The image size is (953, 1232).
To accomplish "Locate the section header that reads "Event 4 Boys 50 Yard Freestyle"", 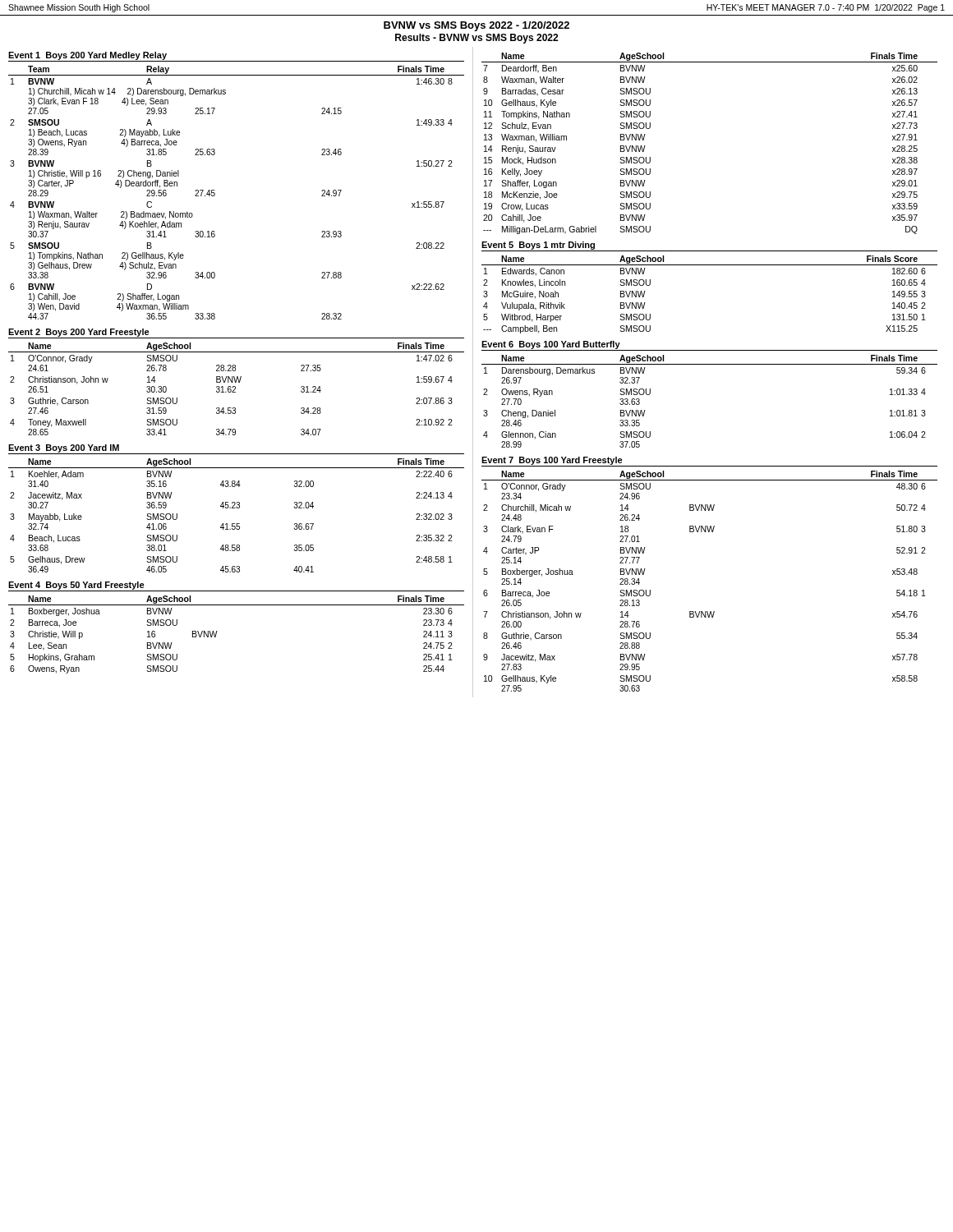I will point(76,585).
